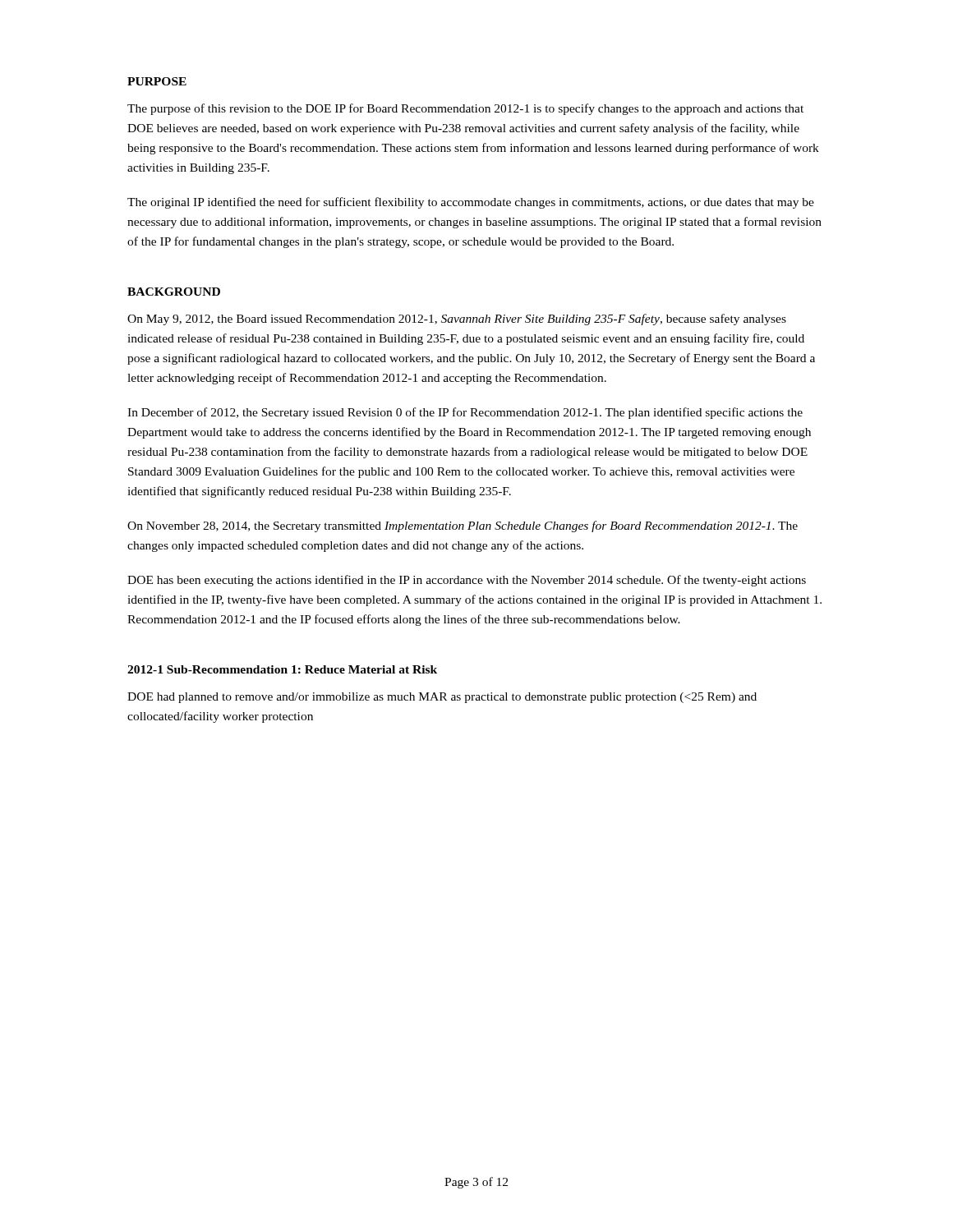Point to the block beginning "On May 9, 2012, the Board"
953x1232 pixels.
[x=471, y=348]
